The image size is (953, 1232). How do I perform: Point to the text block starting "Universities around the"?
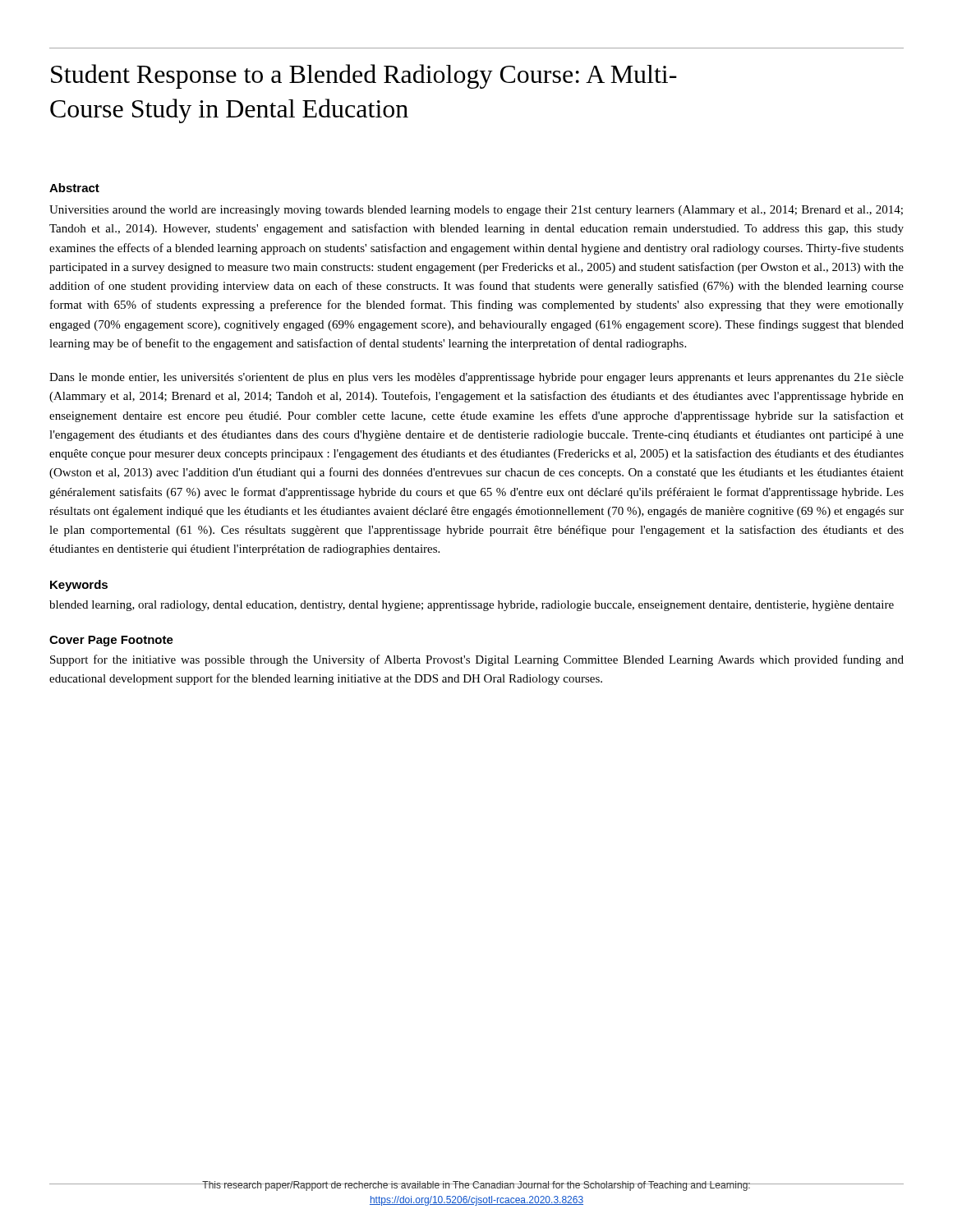tap(476, 277)
